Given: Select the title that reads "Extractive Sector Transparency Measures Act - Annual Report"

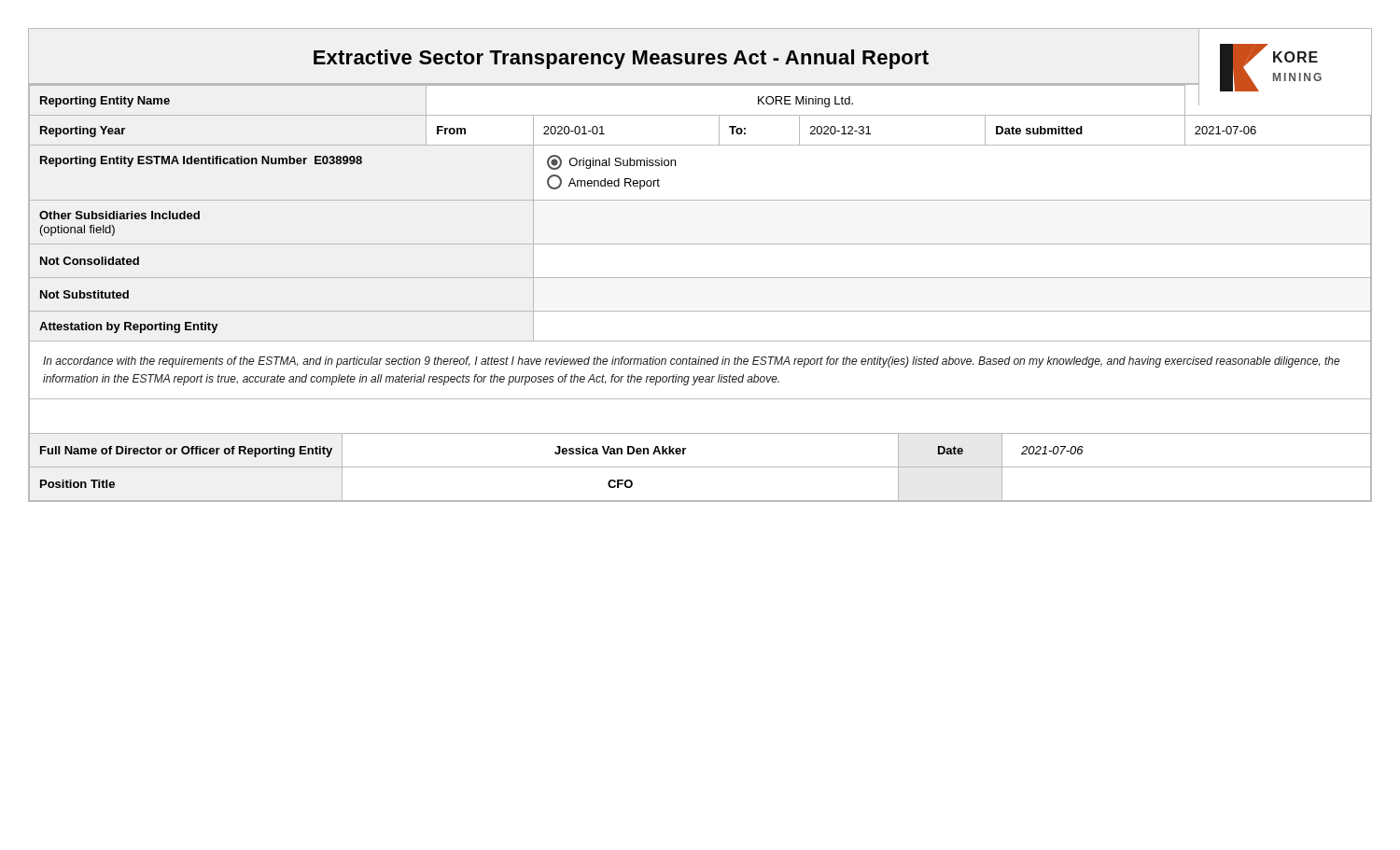Looking at the screenshot, I should click(621, 57).
